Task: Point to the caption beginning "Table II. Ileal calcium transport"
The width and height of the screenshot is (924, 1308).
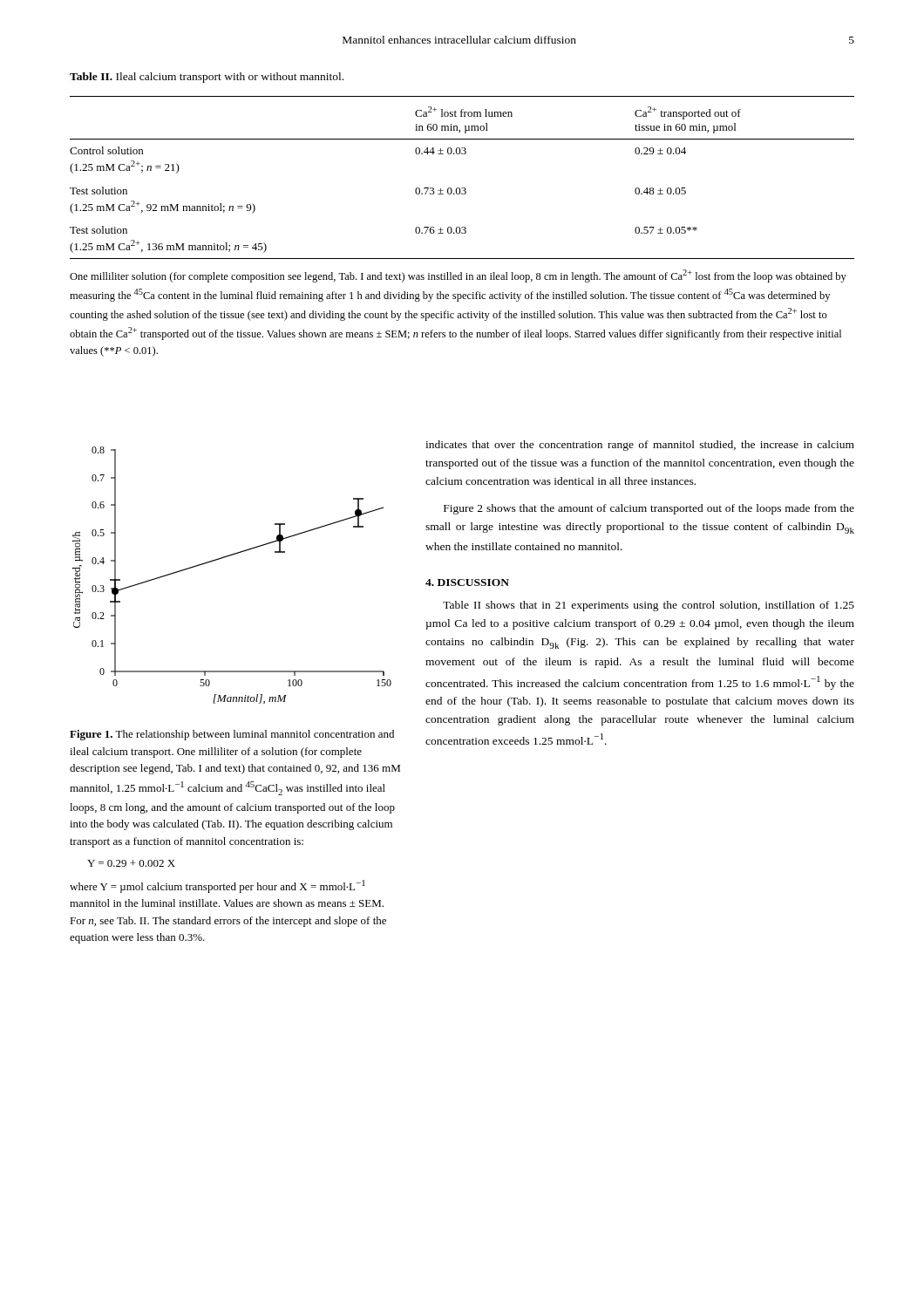Action: point(207,76)
